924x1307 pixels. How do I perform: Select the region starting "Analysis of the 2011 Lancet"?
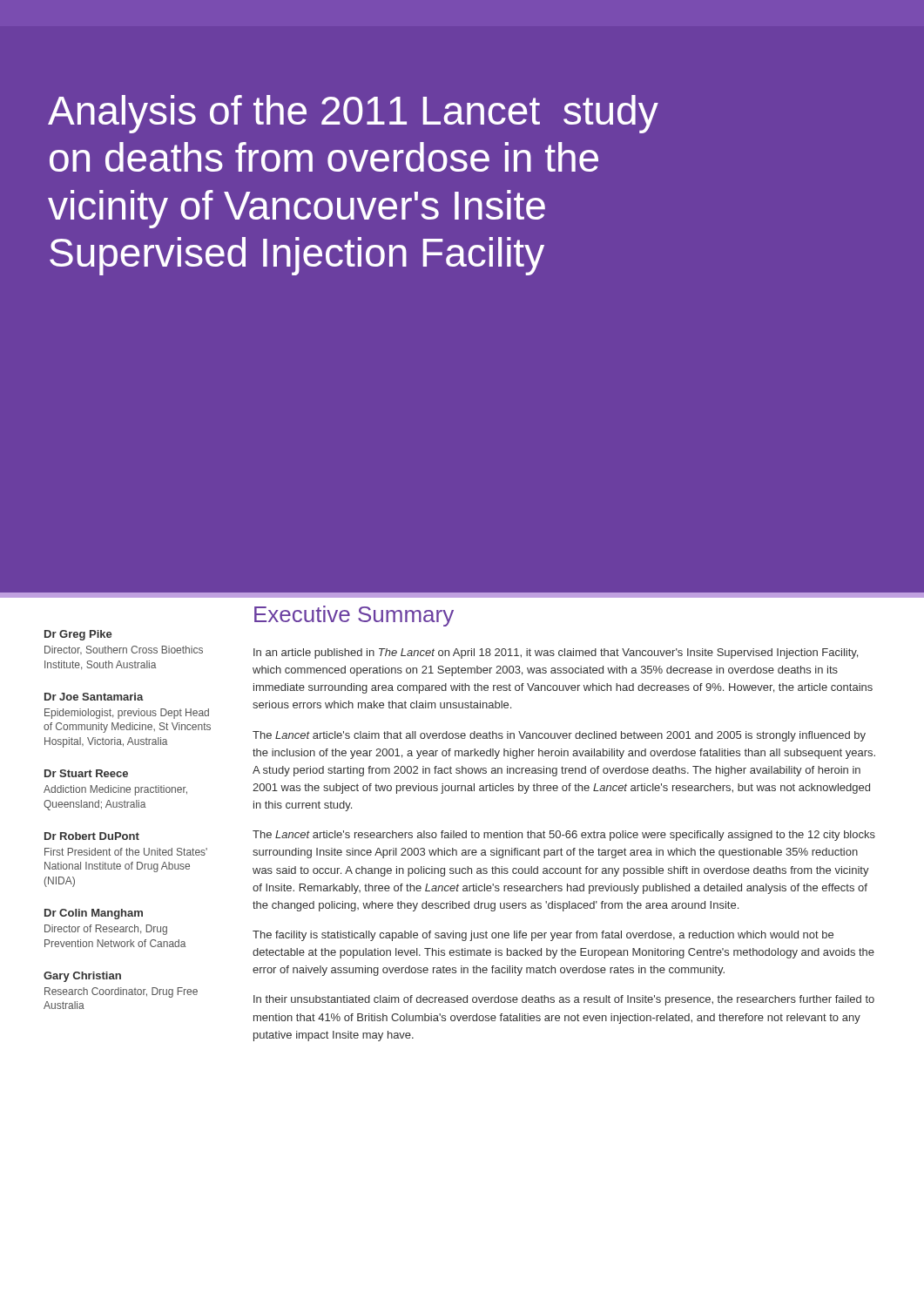click(x=374, y=182)
